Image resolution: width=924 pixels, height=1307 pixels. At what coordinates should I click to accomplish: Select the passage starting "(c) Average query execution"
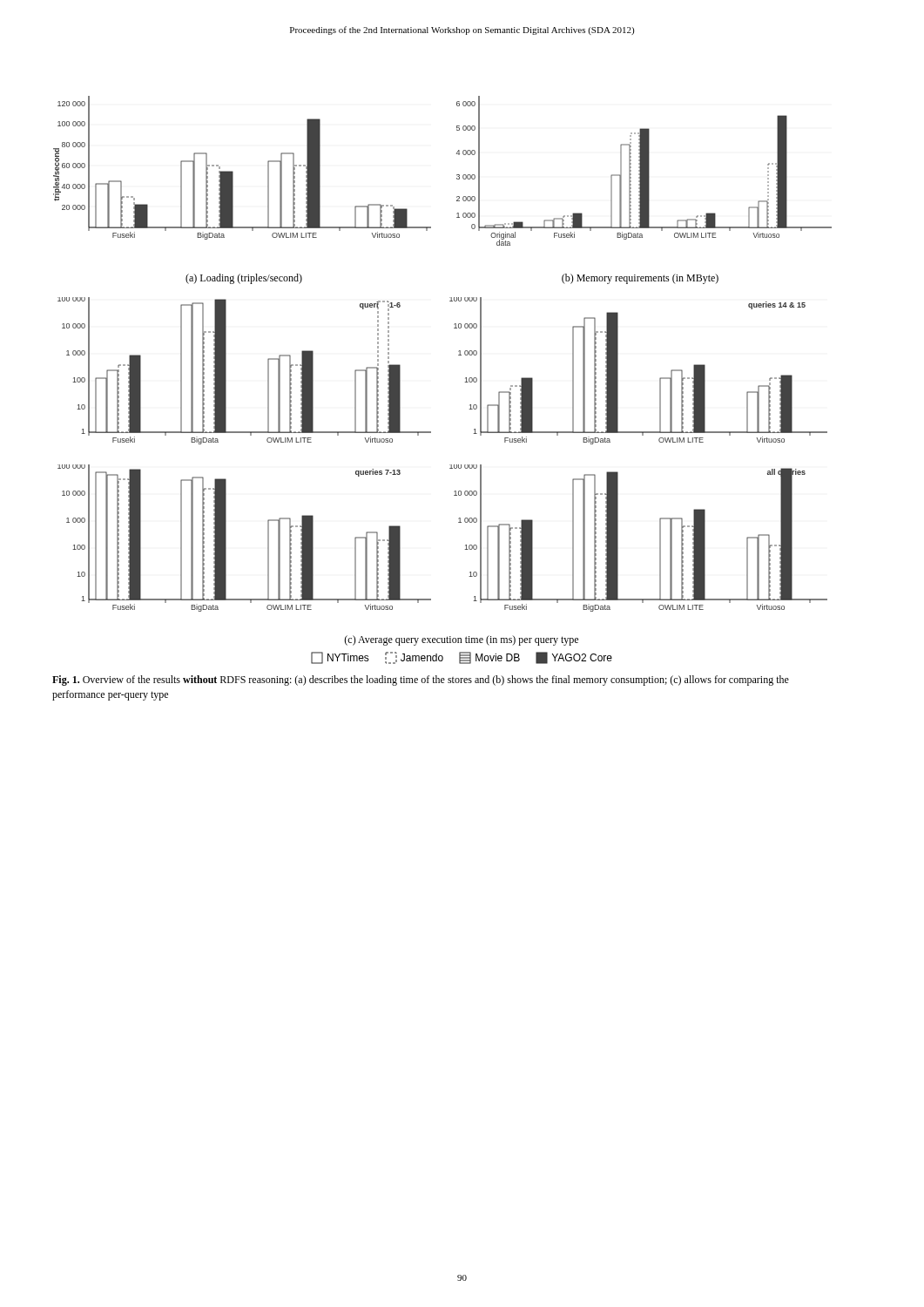[462, 640]
